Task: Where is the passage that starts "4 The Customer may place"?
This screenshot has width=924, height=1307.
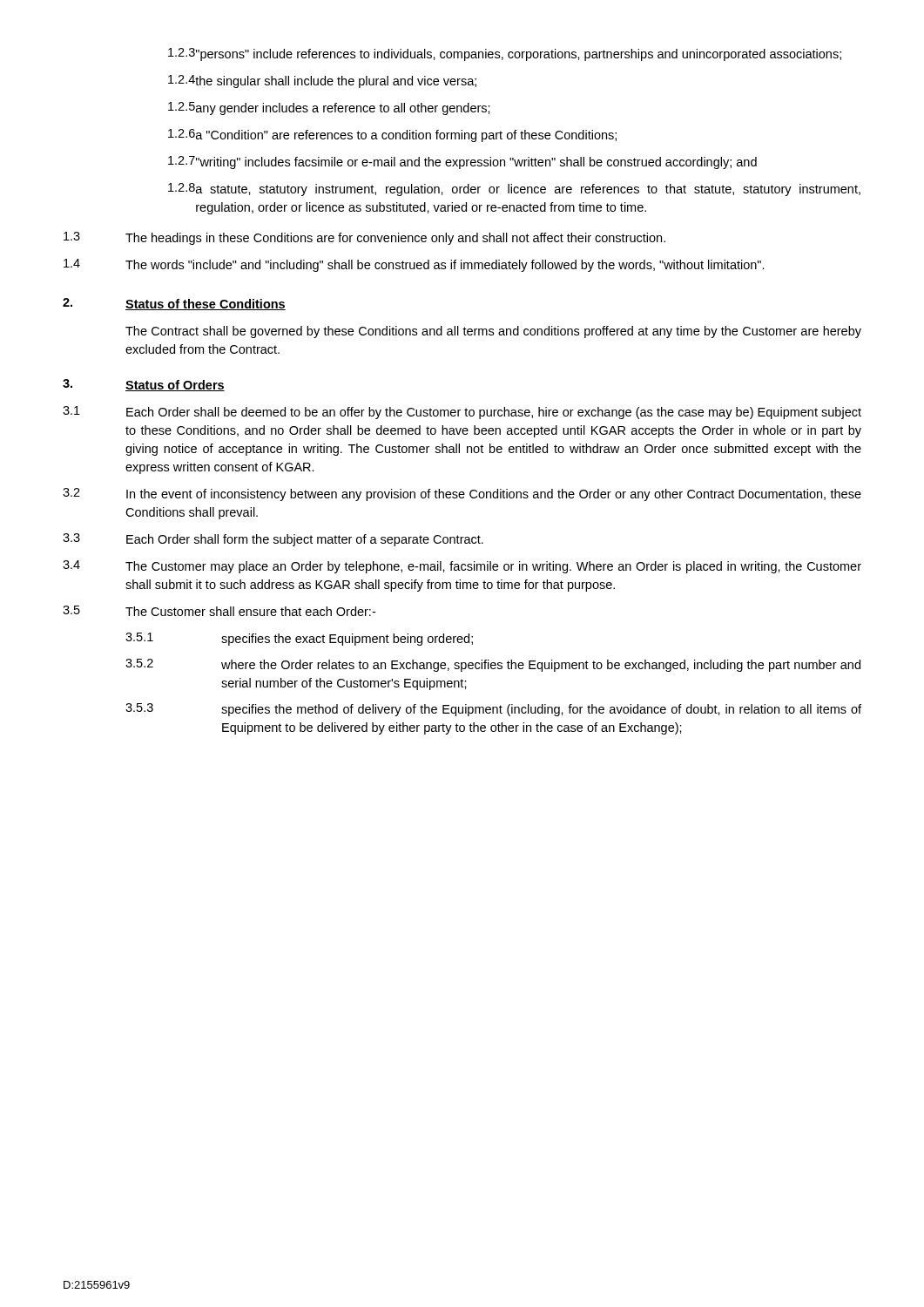Action: tap(462, 576)
